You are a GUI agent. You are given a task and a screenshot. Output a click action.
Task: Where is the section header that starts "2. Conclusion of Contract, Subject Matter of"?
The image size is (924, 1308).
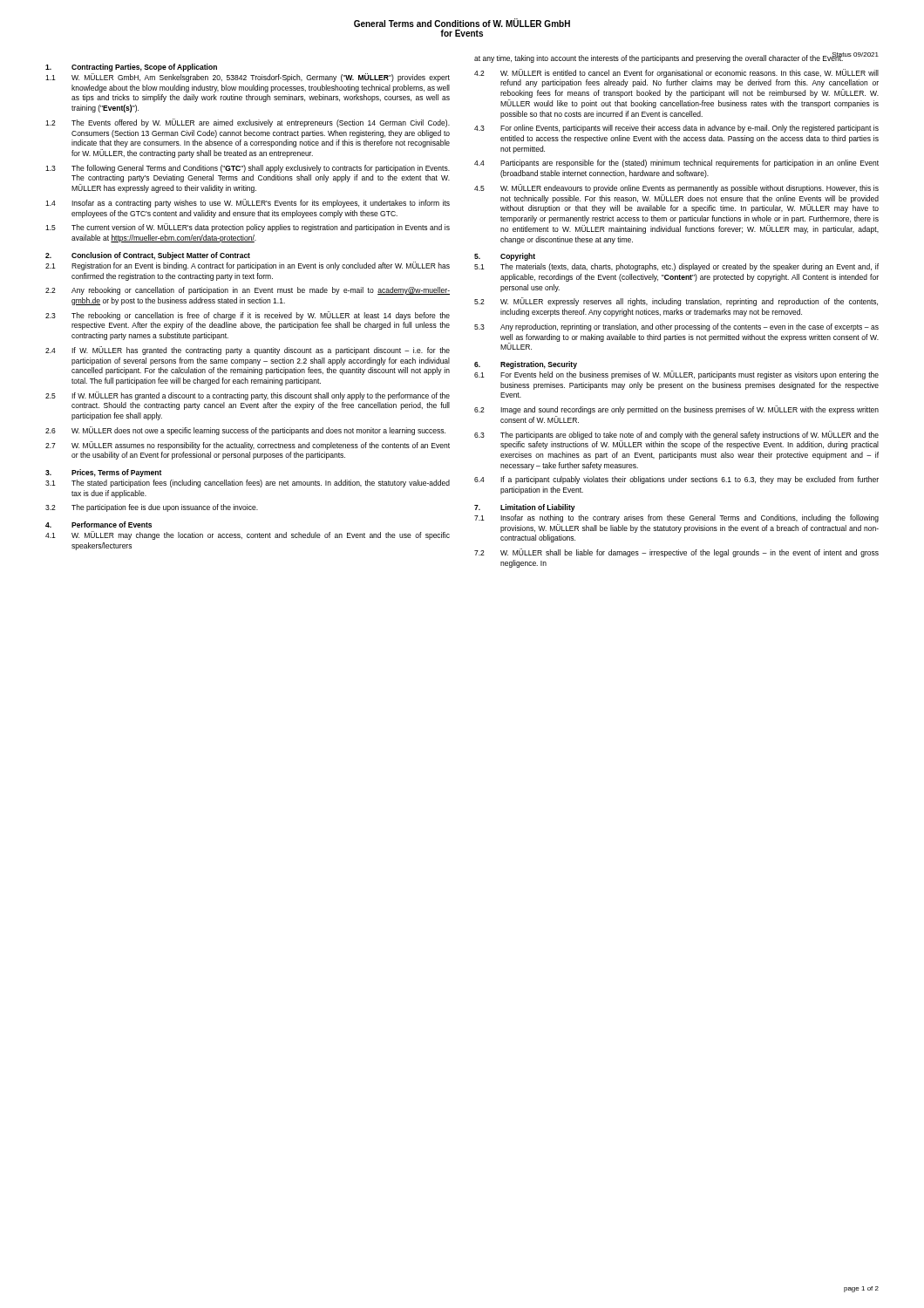(x=148, y=255)
